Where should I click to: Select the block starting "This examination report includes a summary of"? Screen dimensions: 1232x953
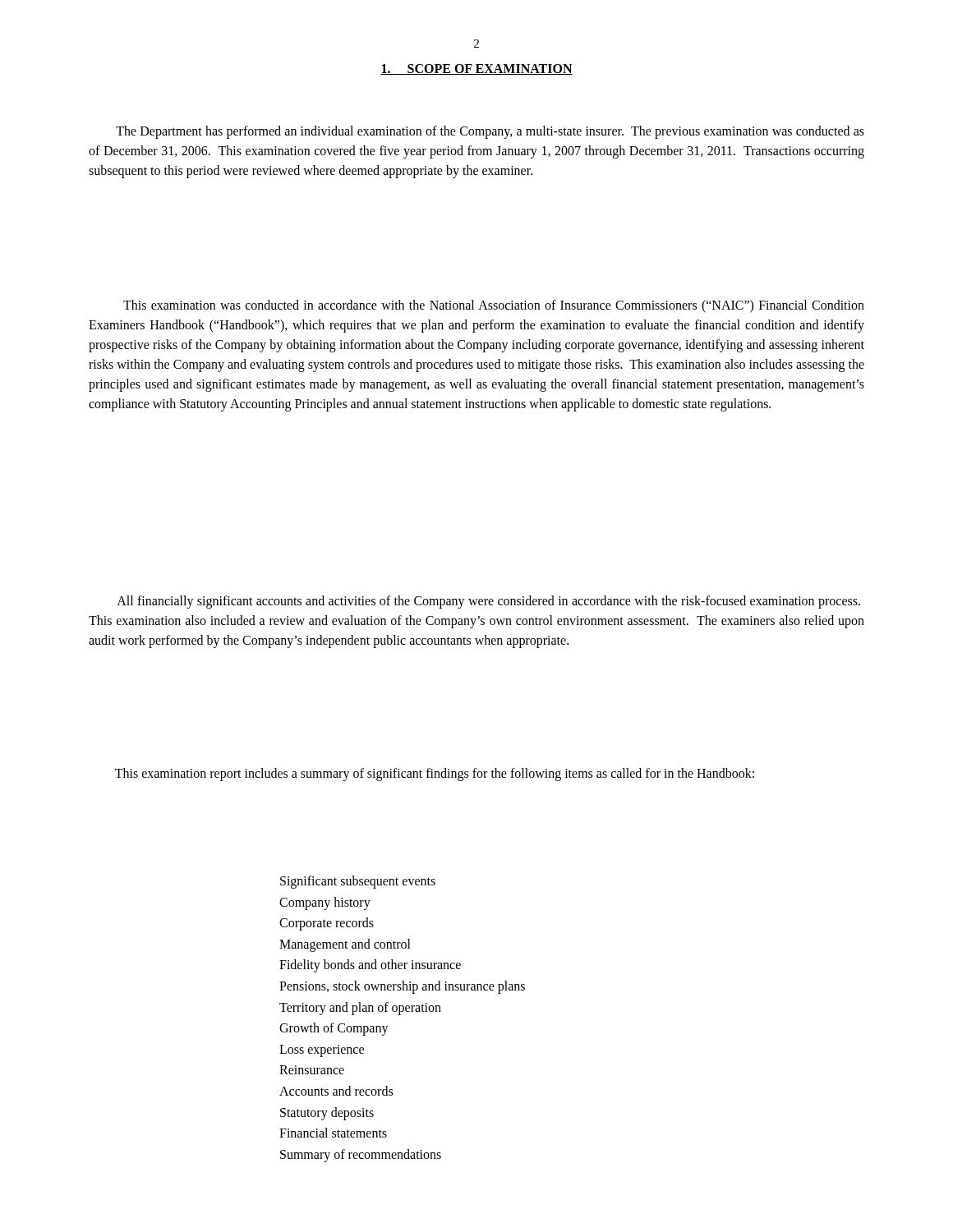point(422,773)
